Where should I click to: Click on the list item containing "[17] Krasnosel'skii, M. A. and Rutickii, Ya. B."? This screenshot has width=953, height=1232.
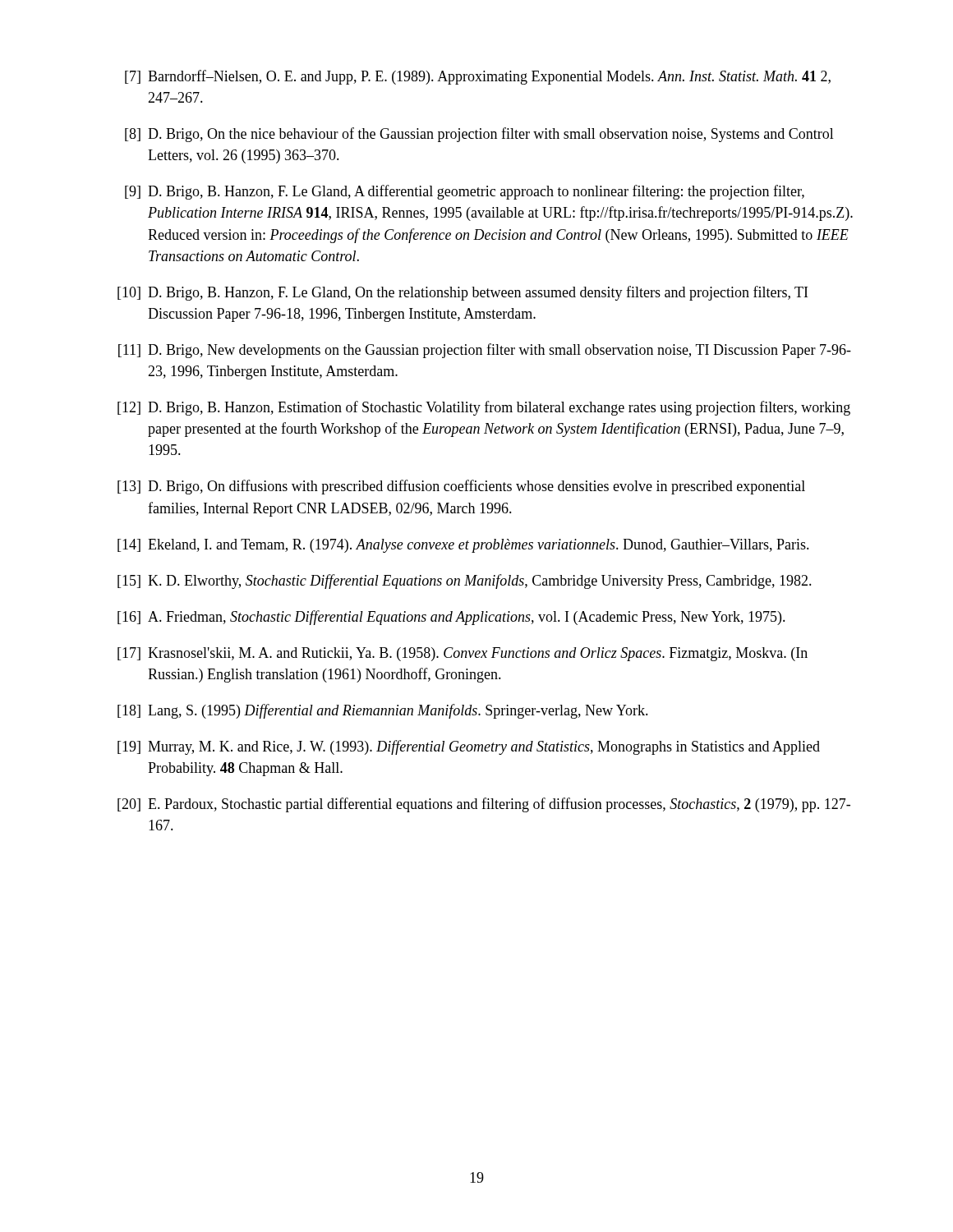[476, 664]
